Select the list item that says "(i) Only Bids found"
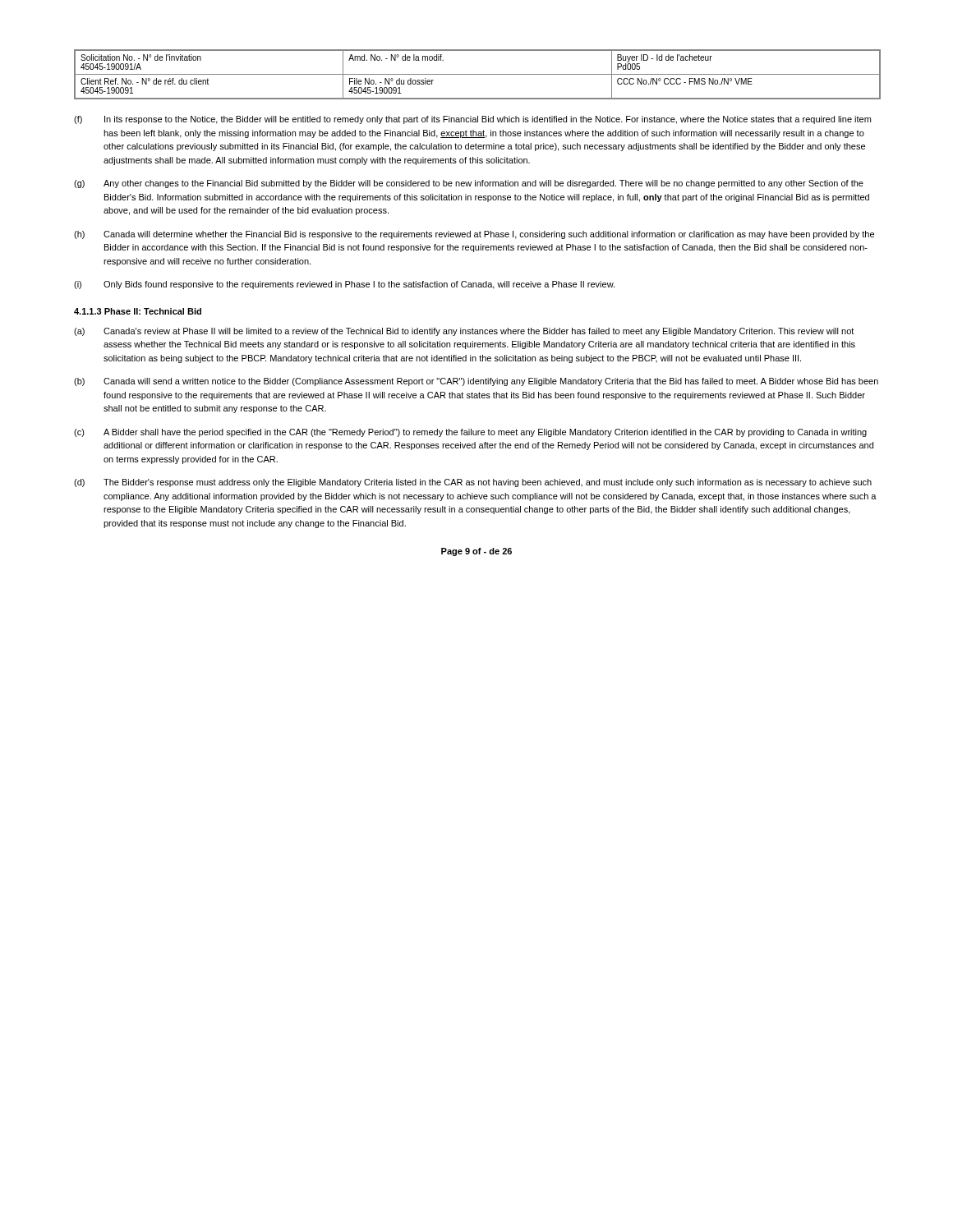This screenshot has height=1232, width=953. pos(476,284)
